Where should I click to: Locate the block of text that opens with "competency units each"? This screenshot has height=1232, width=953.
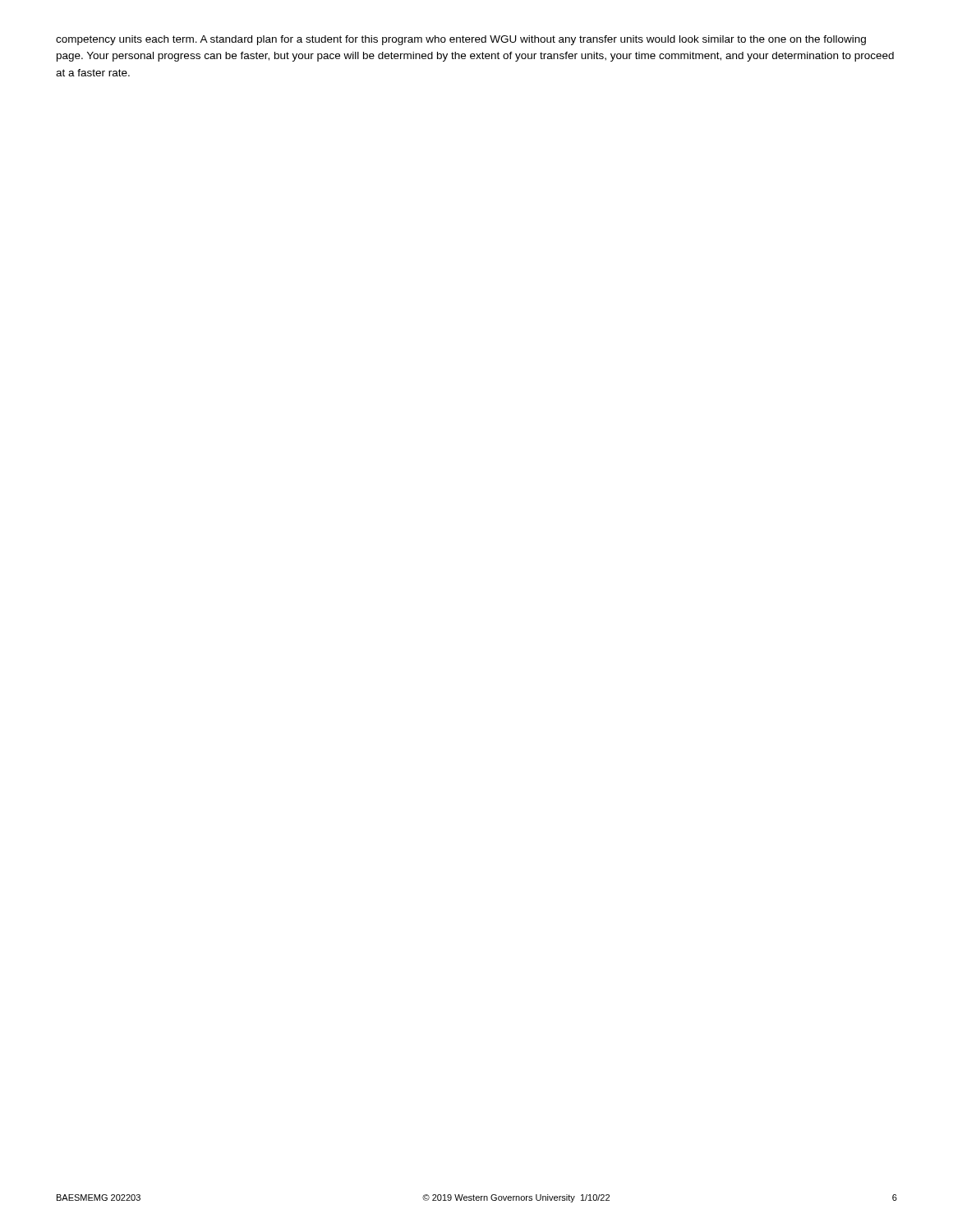[x=475, y=56]
